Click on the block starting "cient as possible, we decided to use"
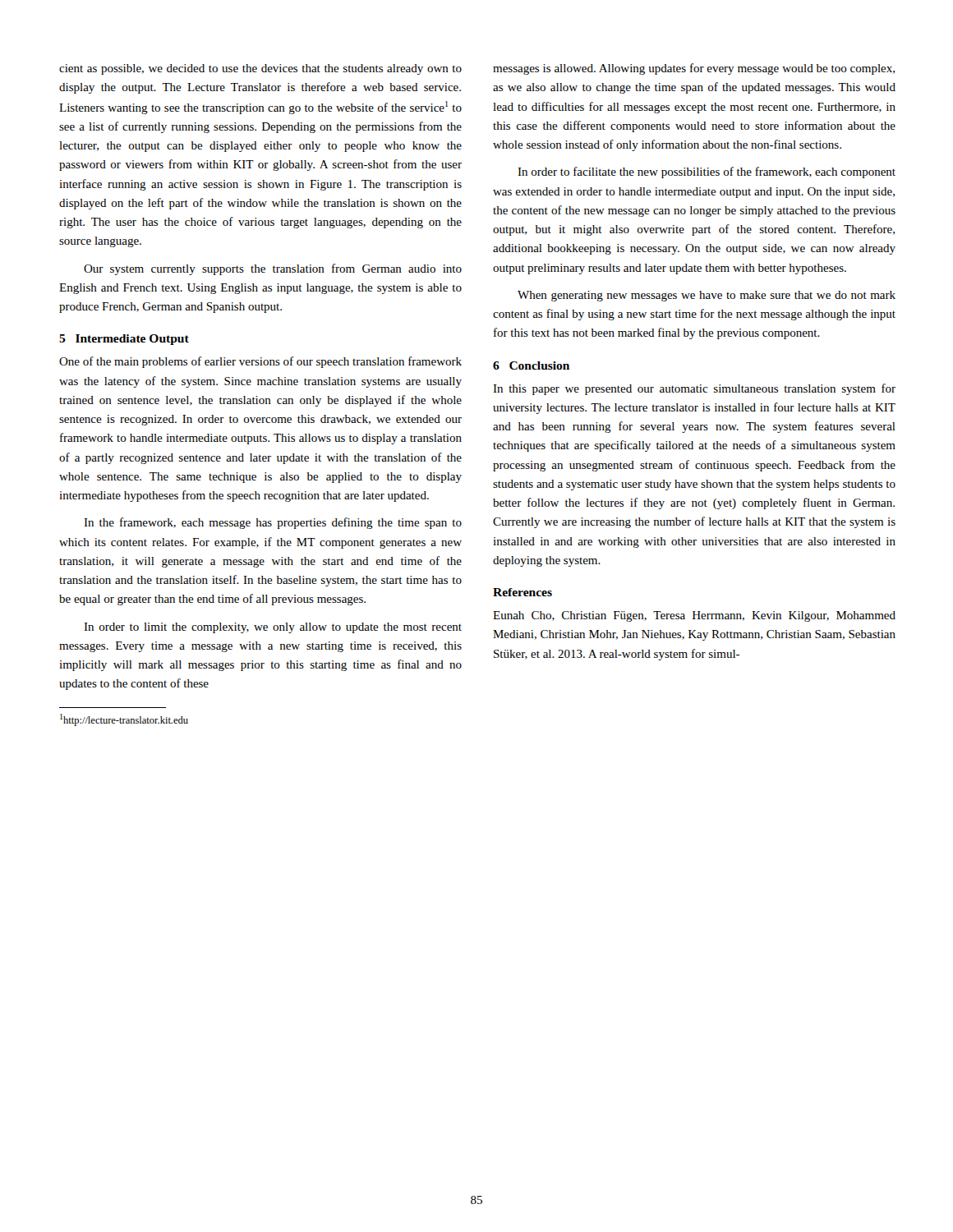The width and height of the screenshot is (953, 1232). tap(260, 155)
